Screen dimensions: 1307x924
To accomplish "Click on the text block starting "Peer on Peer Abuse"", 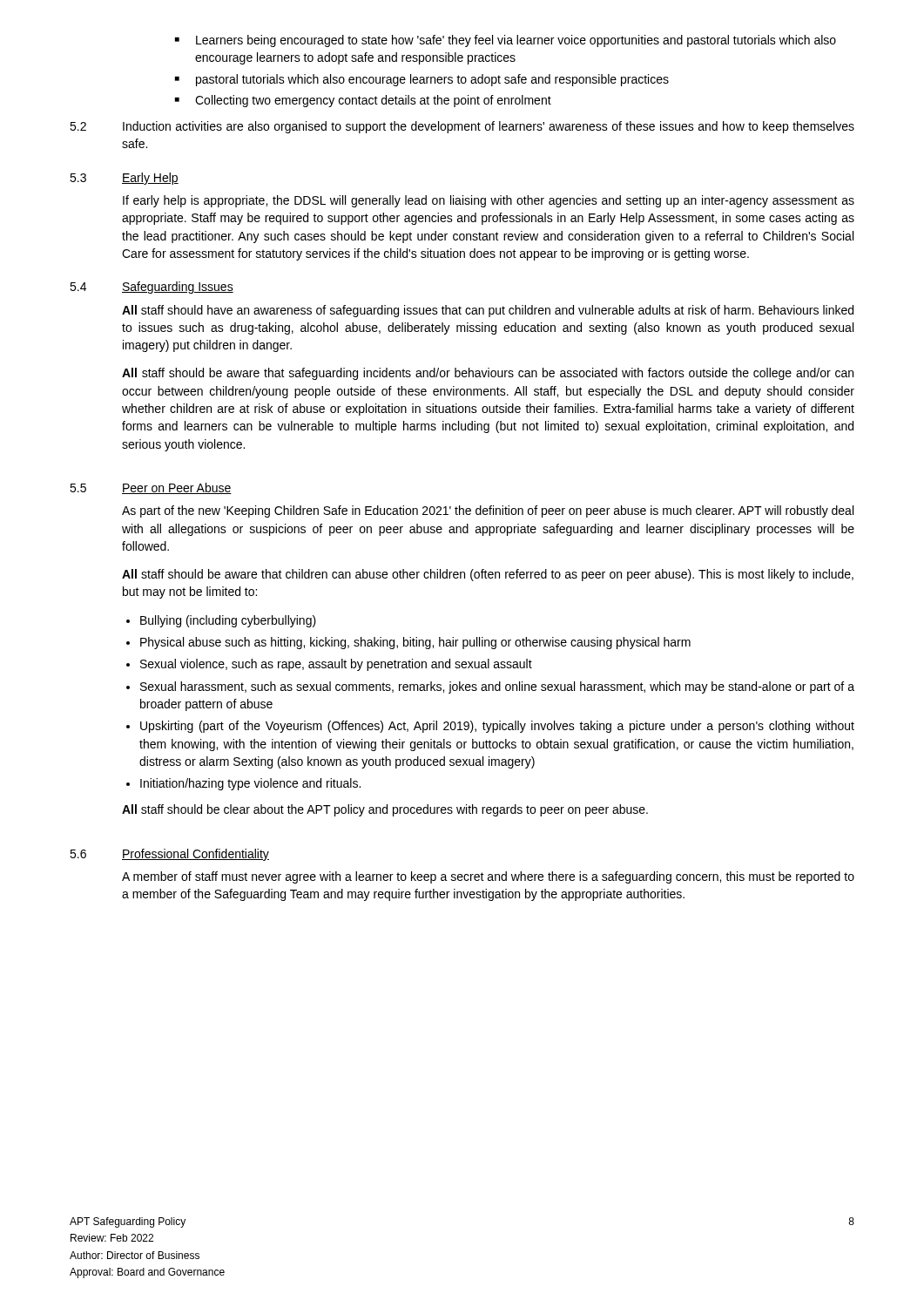I will [177, 488].
